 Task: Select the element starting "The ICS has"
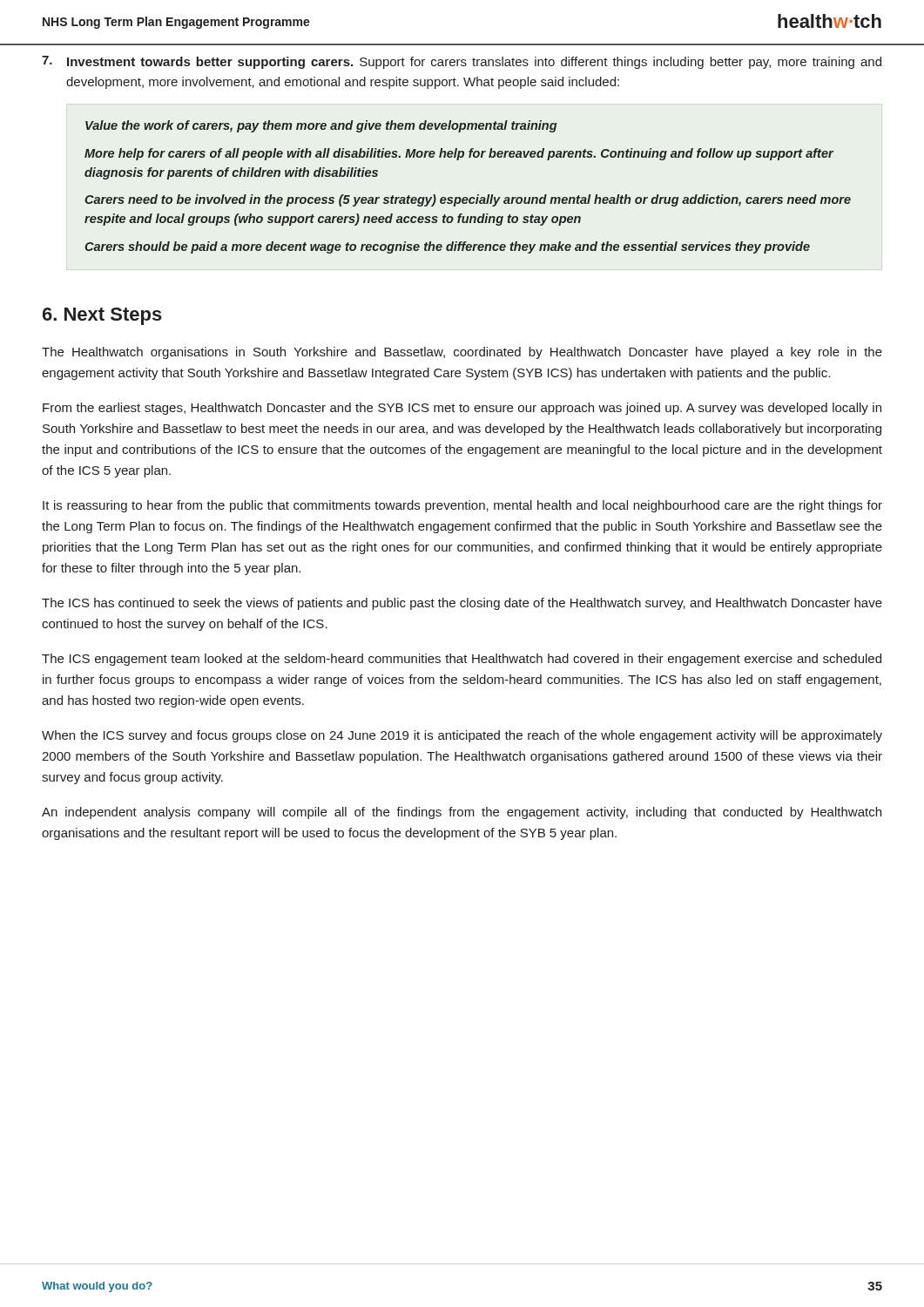[x=462, y=613]
